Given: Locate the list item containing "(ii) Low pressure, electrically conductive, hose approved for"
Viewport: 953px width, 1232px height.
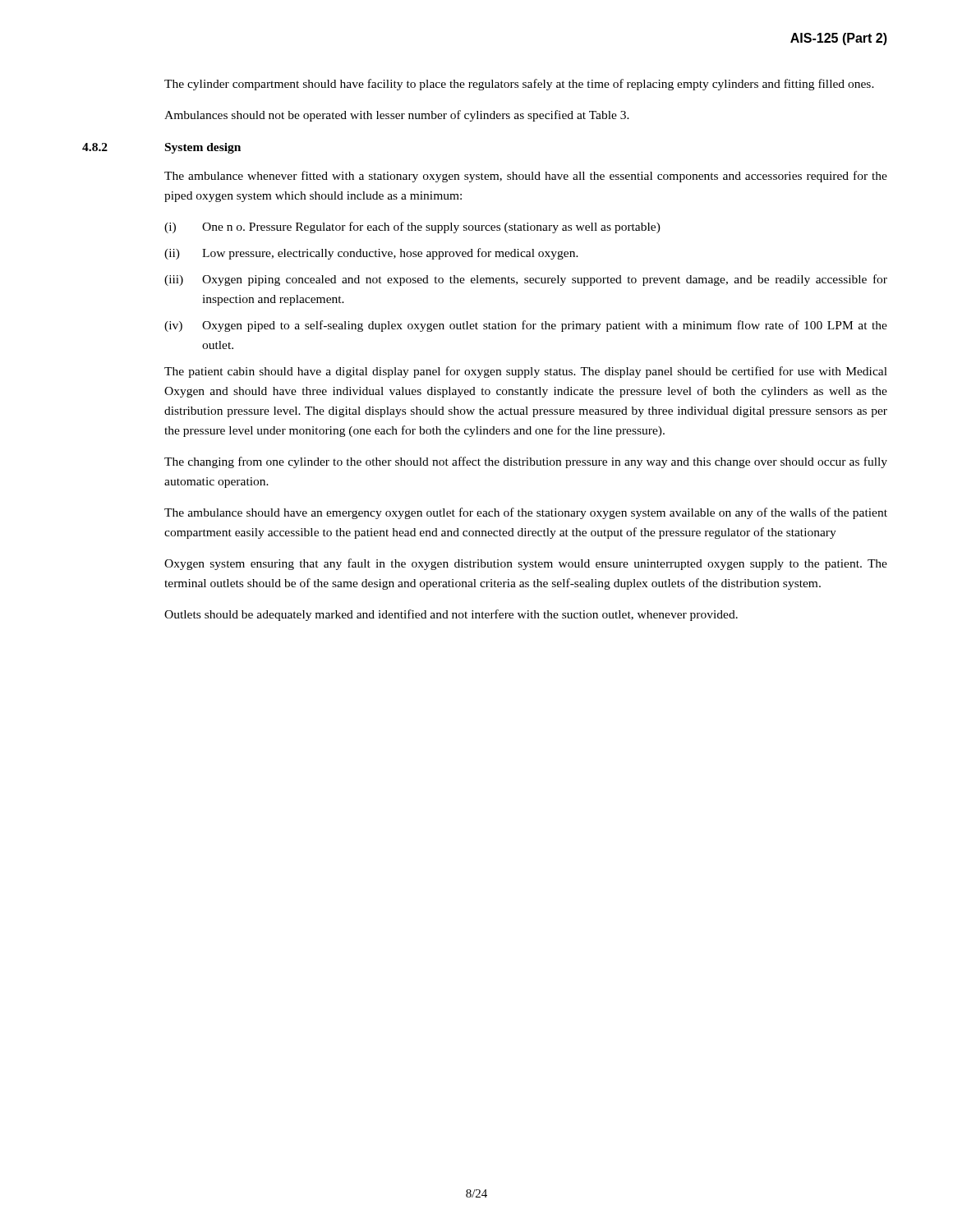Looking at the screenshot, I should point(526,253).
